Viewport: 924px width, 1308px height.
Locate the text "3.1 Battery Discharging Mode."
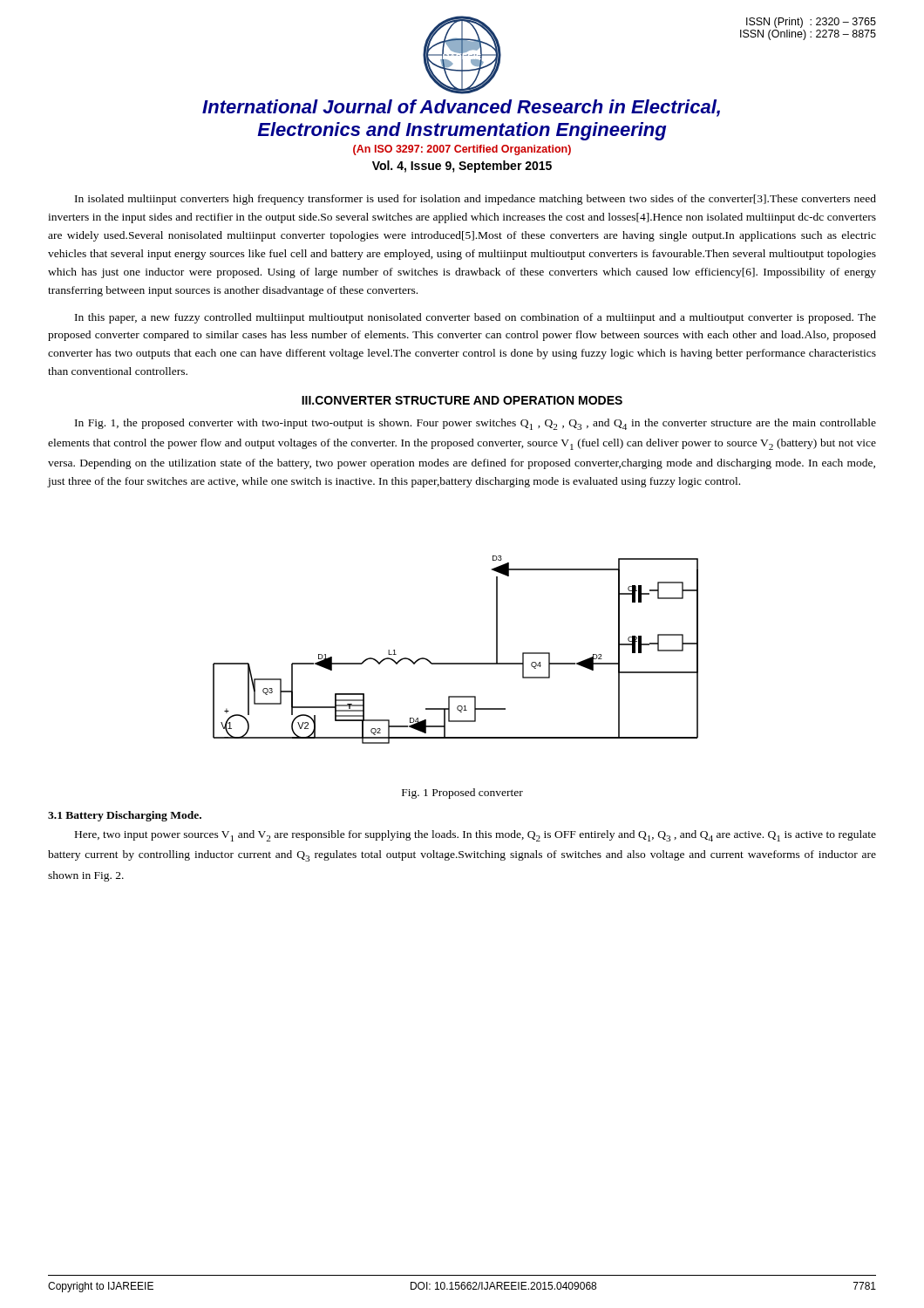point(125,815)
